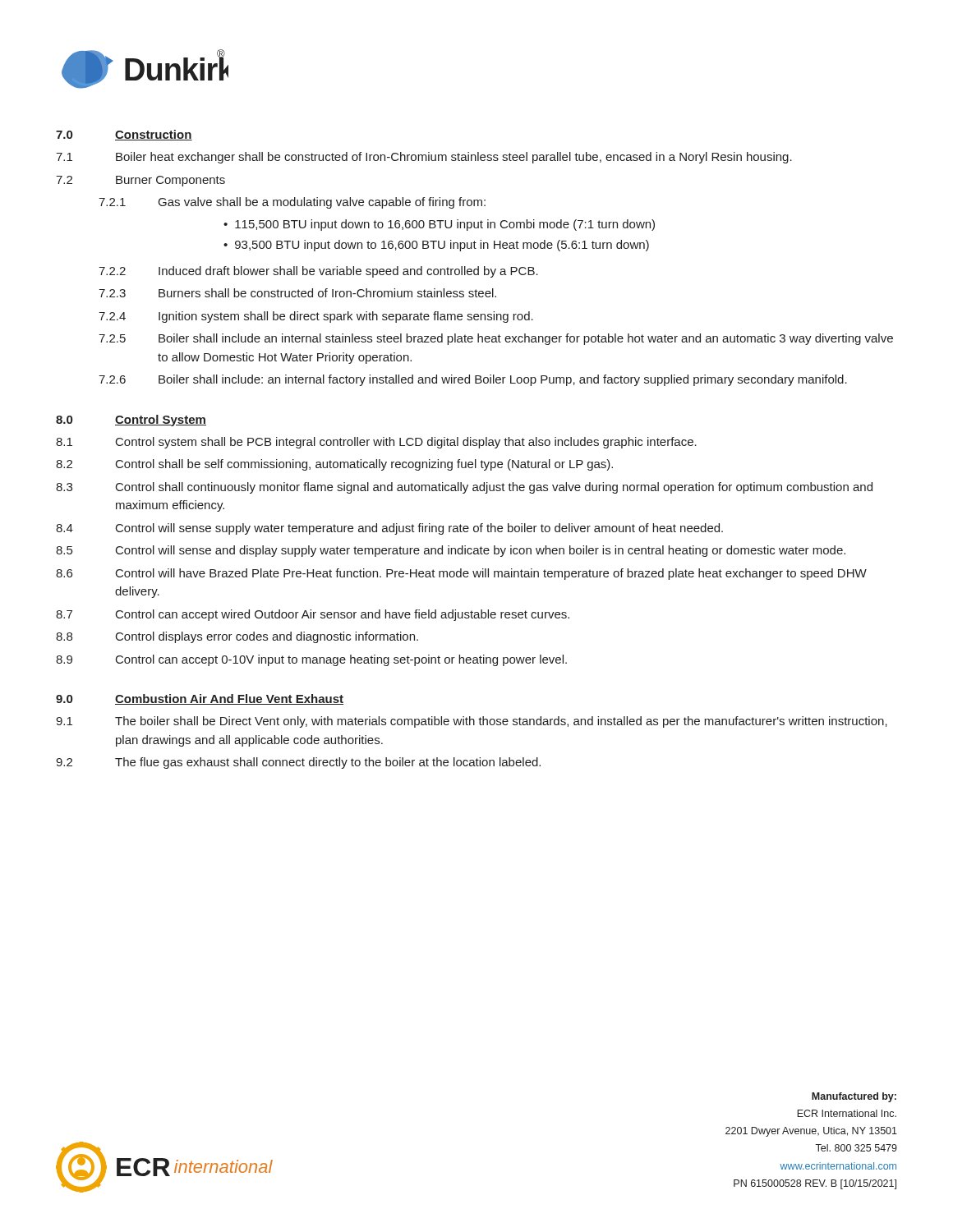Find the list item containing "7.2.2 Induced draft blower"

pyautogui.click(x=476, y=271)
